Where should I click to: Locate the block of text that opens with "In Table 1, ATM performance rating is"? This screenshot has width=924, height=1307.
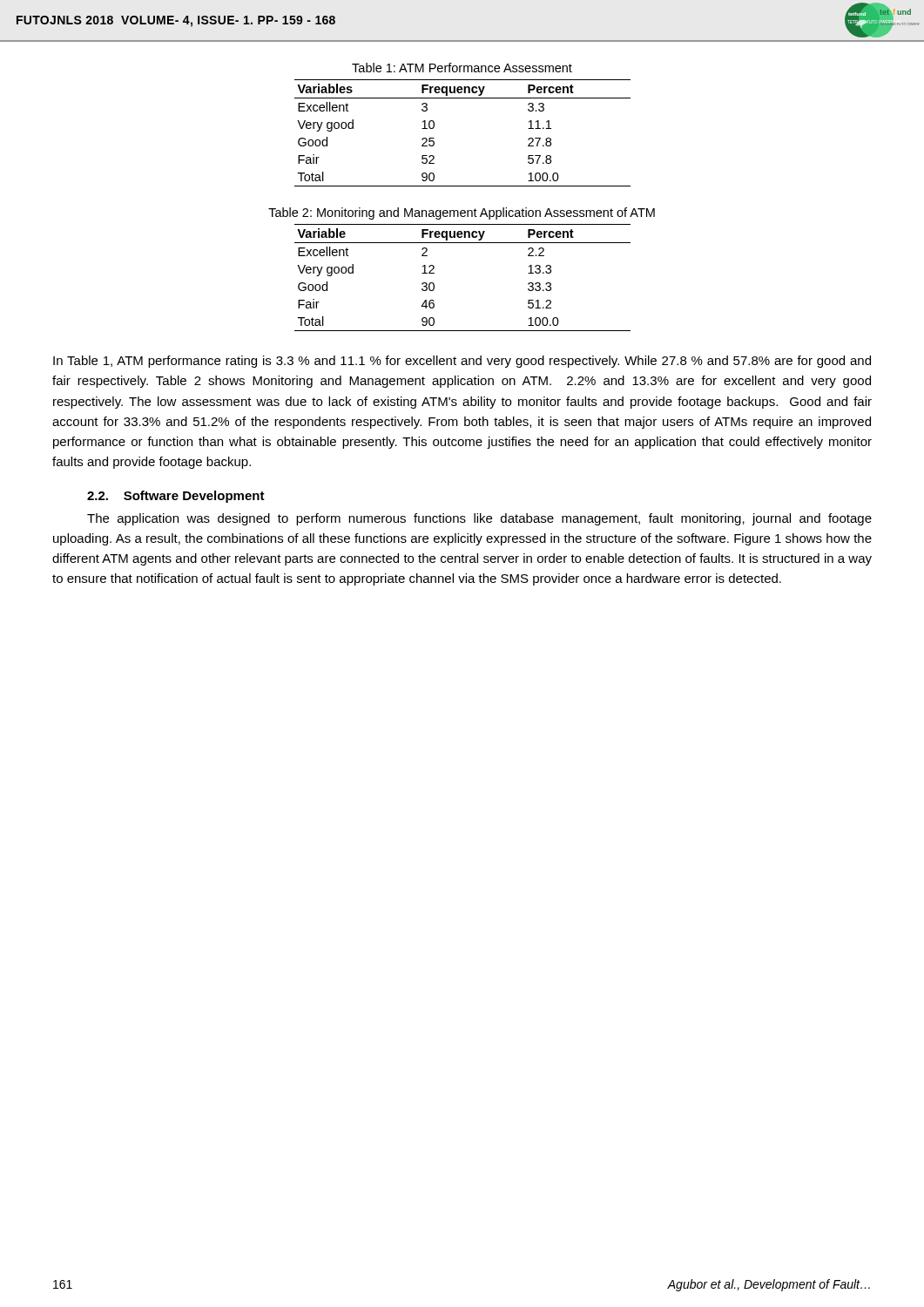pyautogui.click(x=462, y=411)
